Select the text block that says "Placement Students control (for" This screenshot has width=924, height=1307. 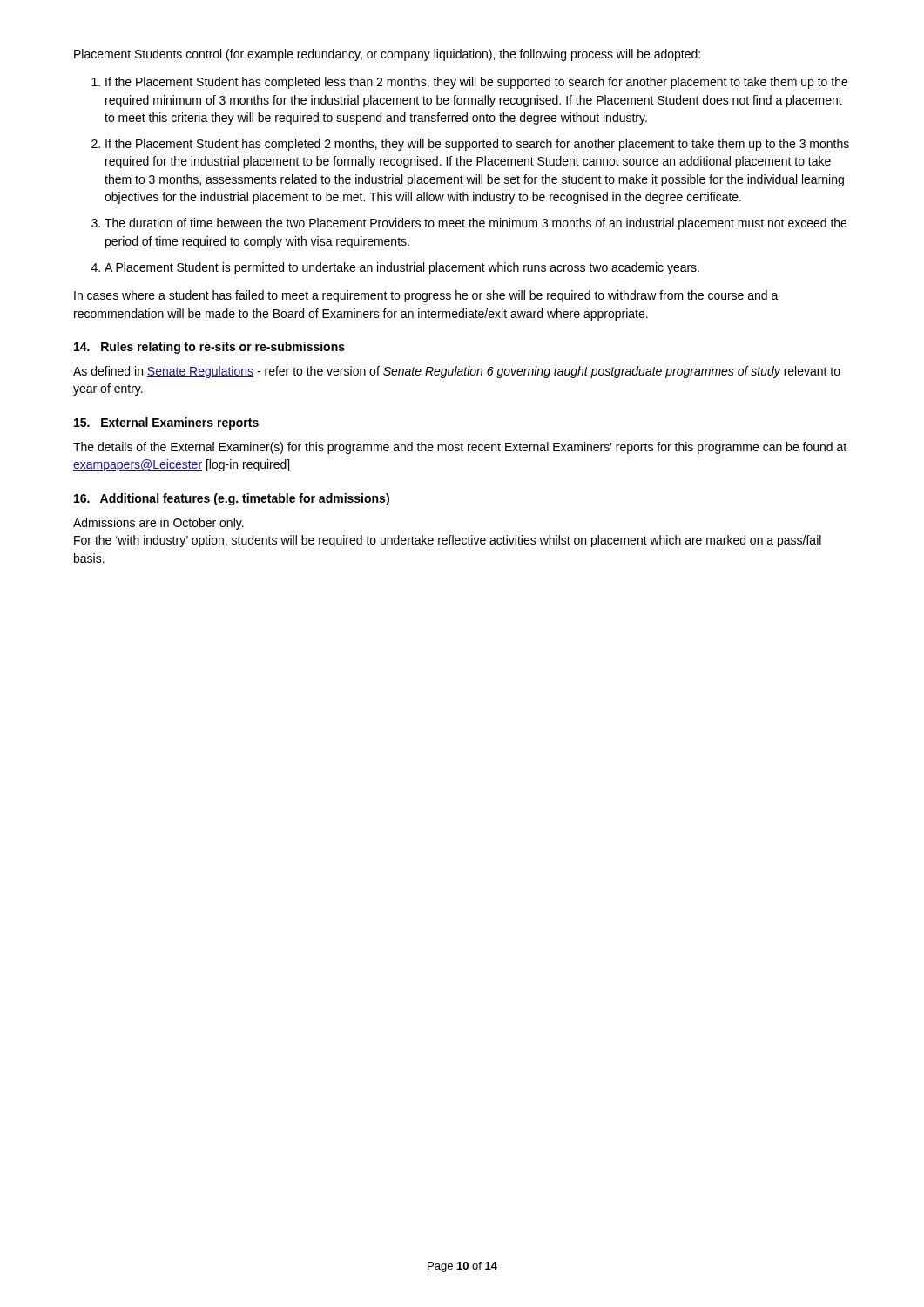point(462,54)
